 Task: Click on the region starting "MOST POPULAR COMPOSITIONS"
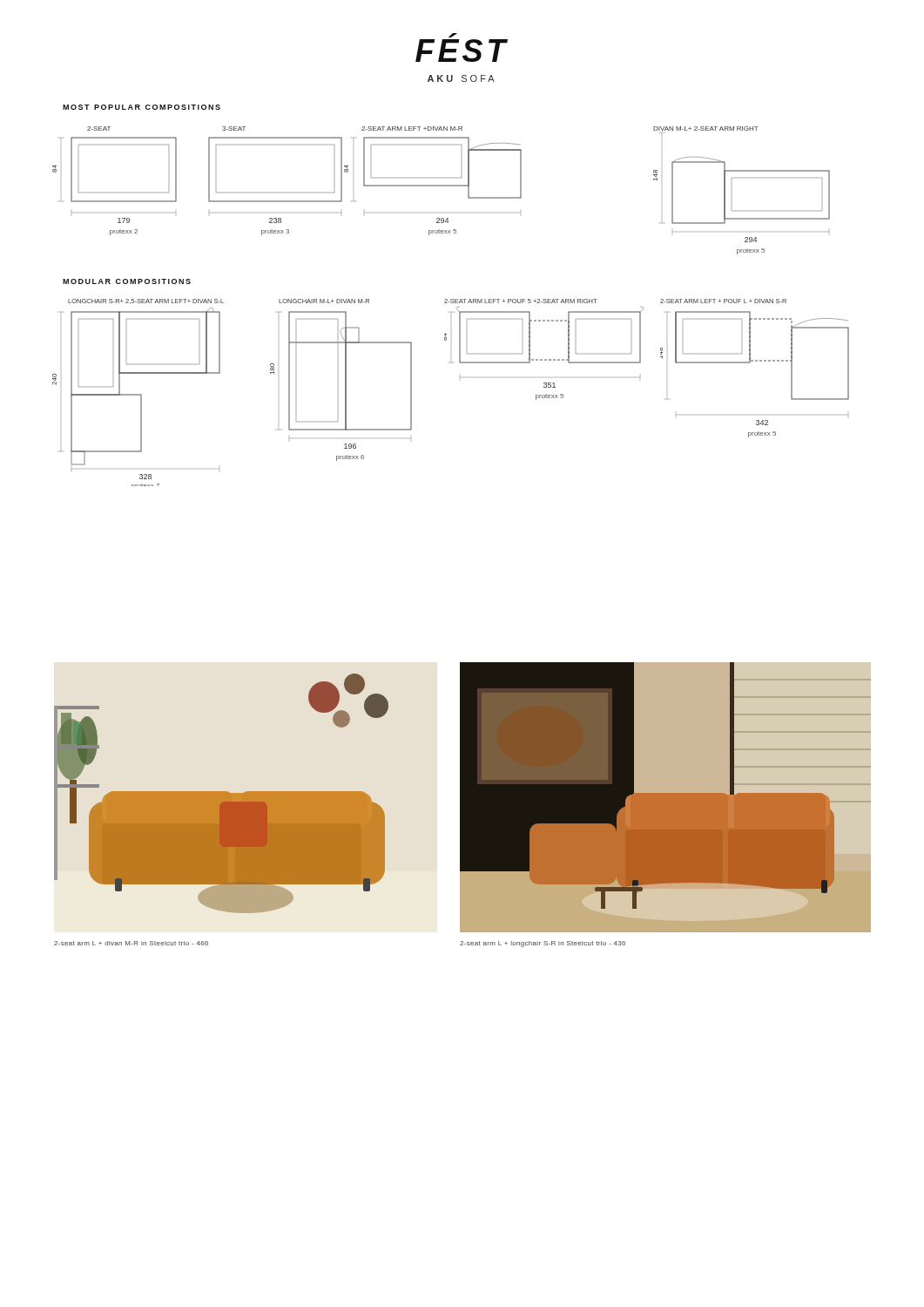point(142,107)
